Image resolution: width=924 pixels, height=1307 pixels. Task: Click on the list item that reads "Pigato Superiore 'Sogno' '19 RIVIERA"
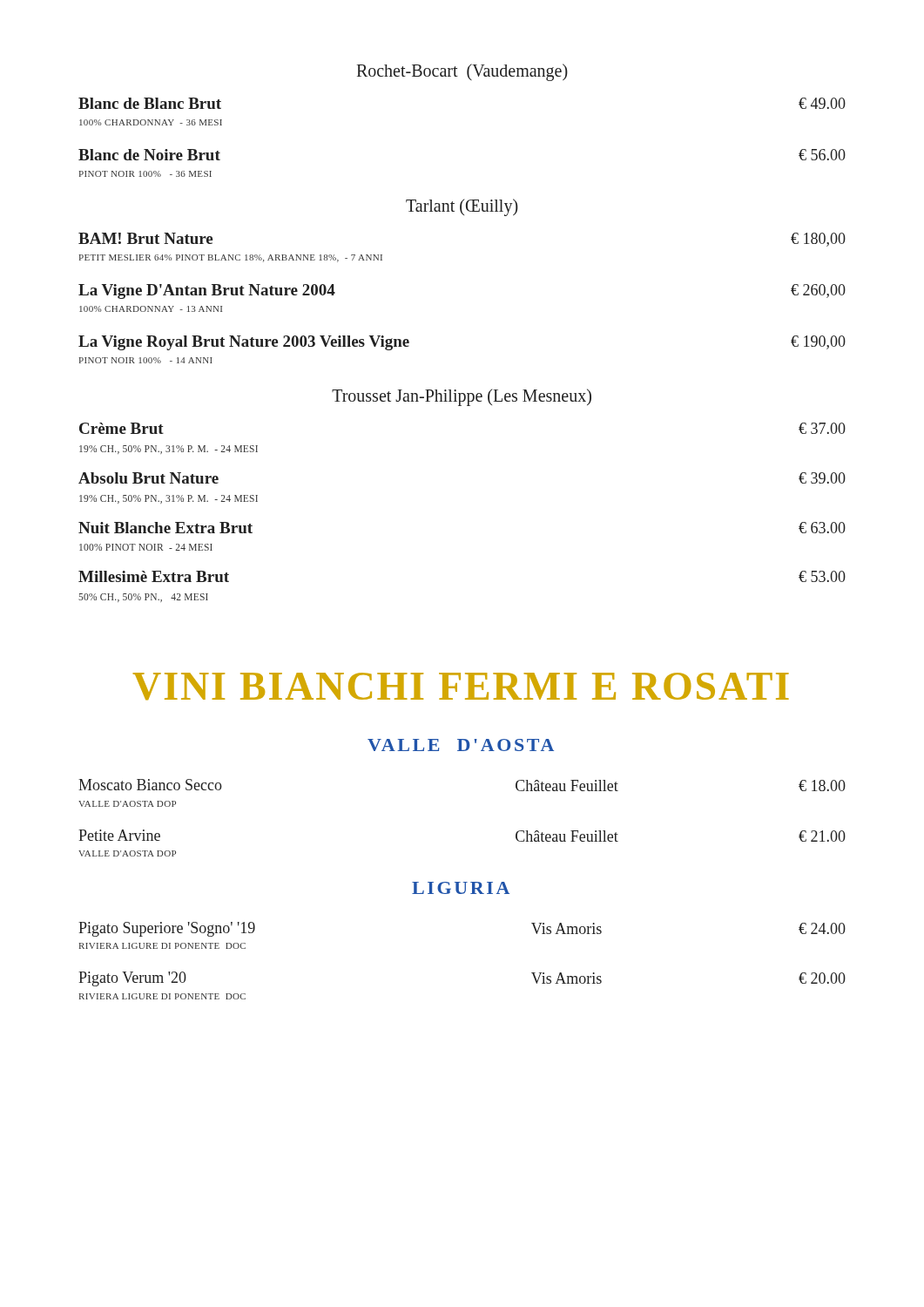(165, 929)
